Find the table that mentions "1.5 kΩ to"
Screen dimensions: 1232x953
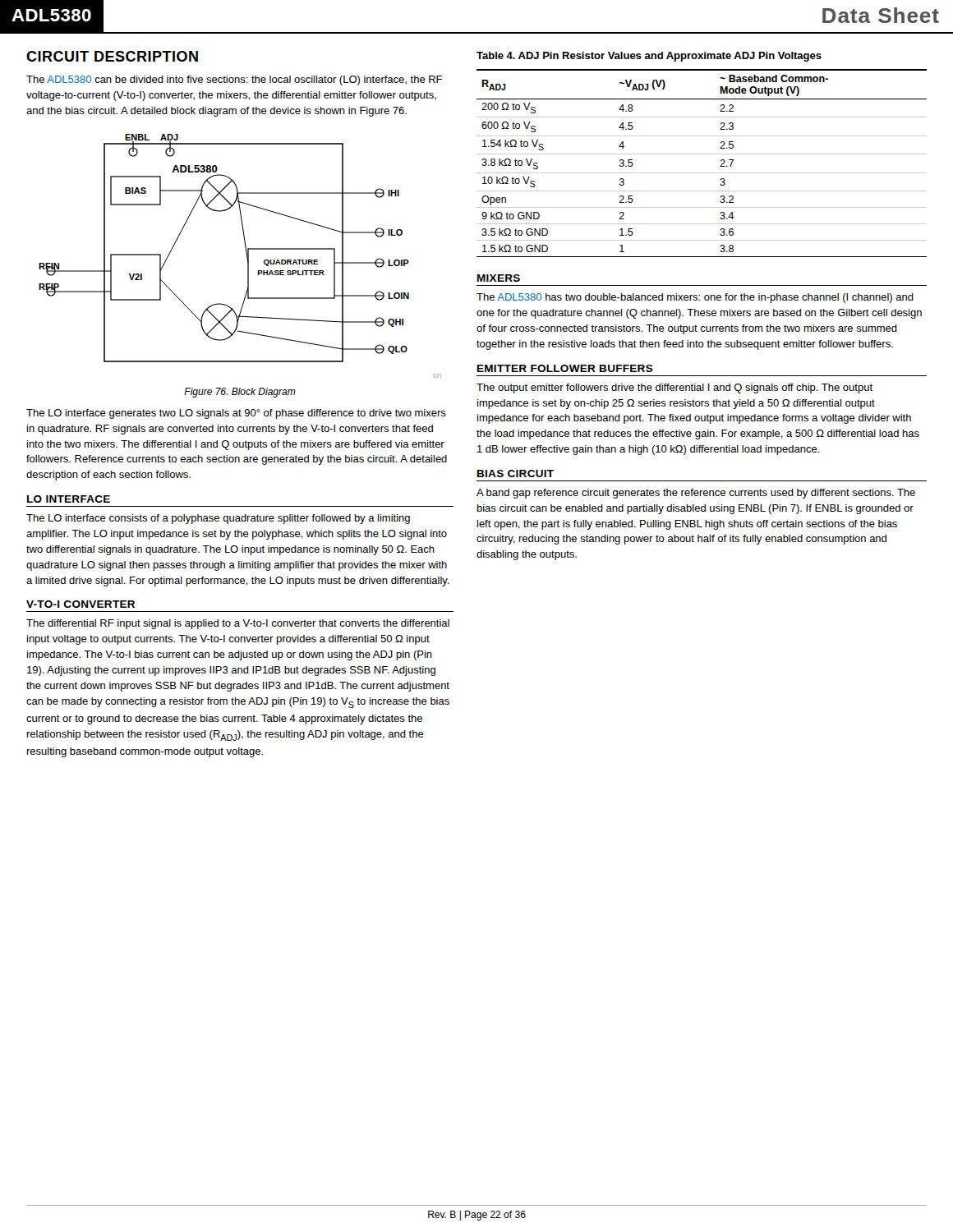[702, 163]
